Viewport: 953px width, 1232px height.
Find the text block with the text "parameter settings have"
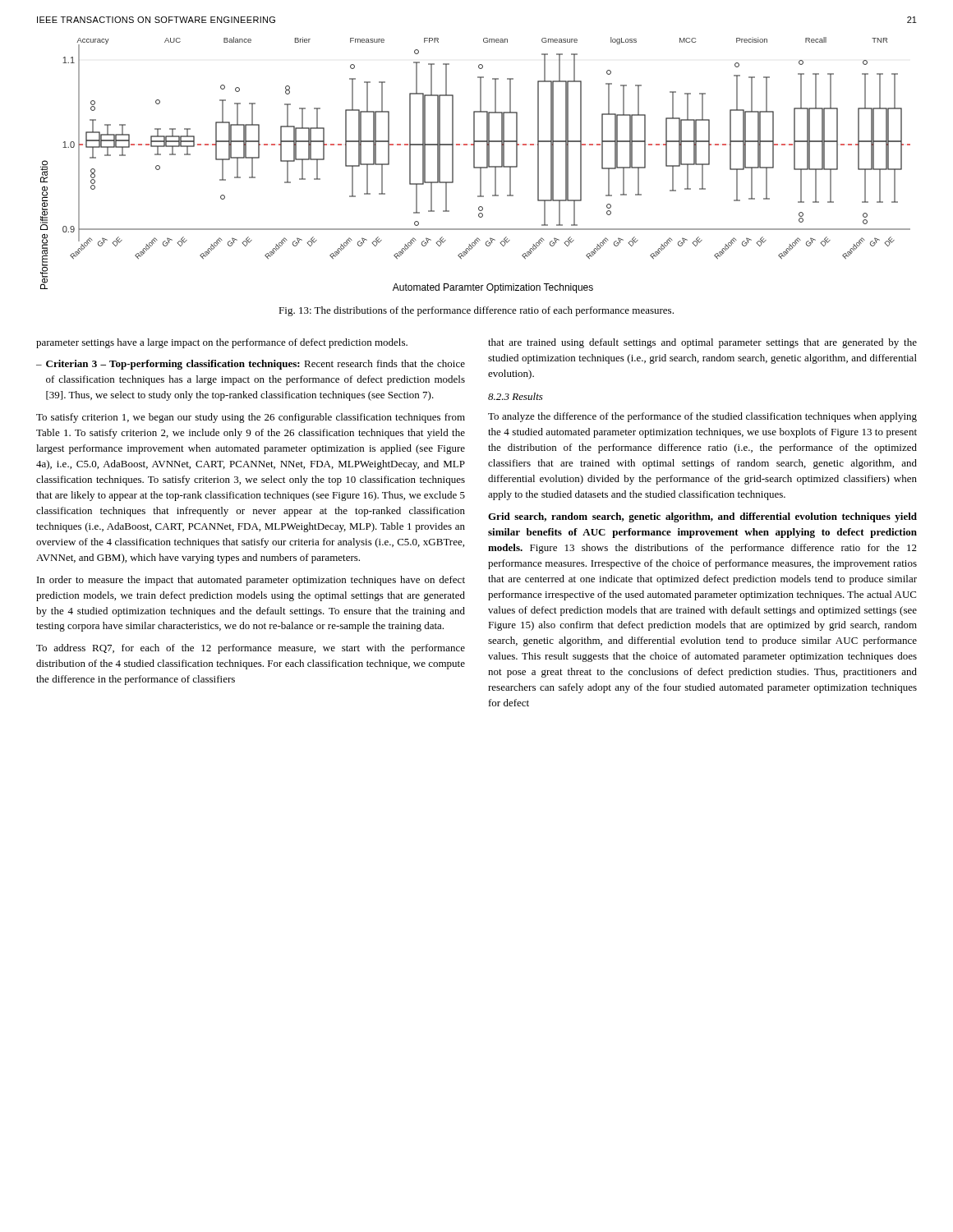pyautogui.click(x=251, y=511)
